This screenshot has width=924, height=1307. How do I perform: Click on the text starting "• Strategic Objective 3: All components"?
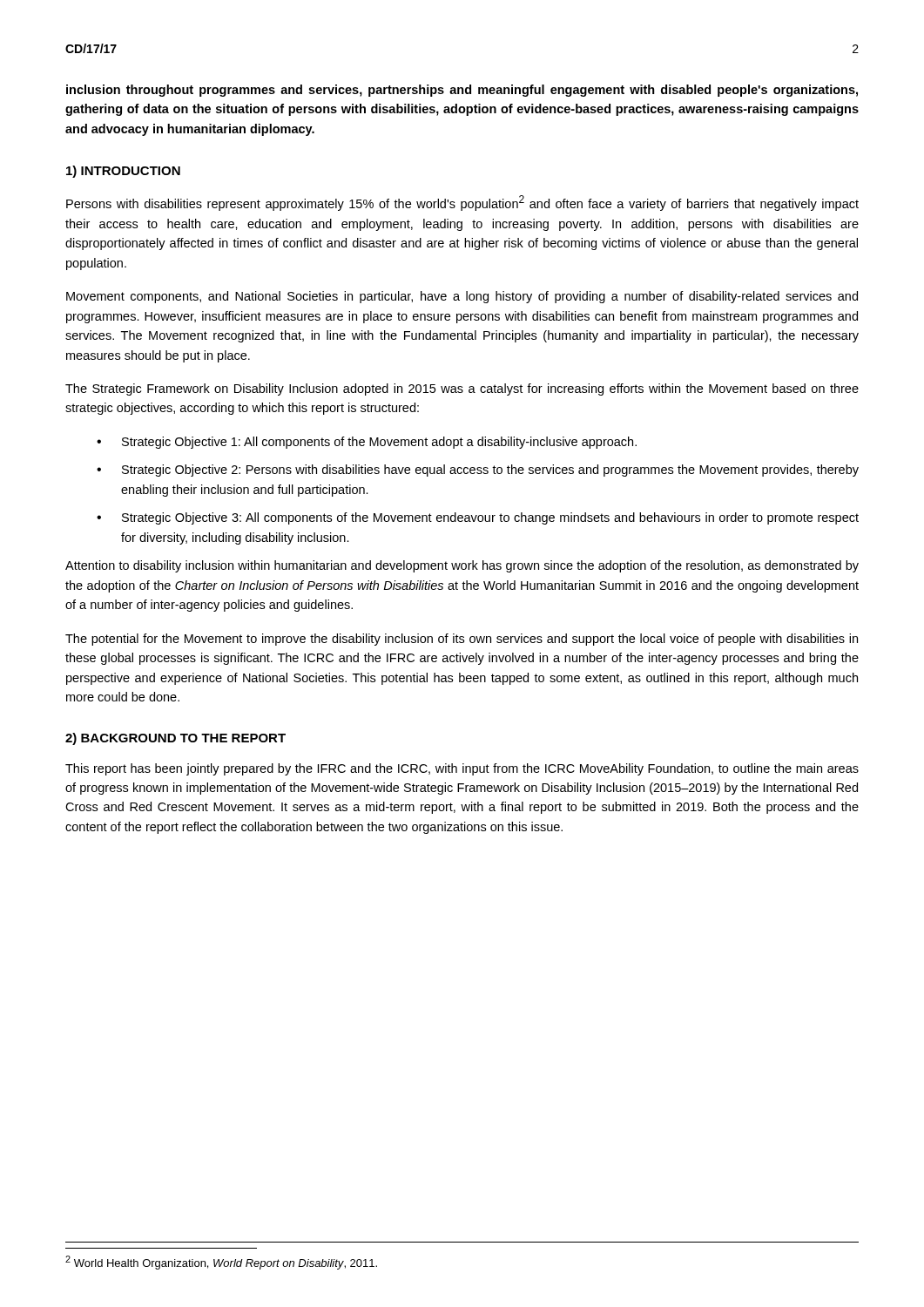point(478,528)
